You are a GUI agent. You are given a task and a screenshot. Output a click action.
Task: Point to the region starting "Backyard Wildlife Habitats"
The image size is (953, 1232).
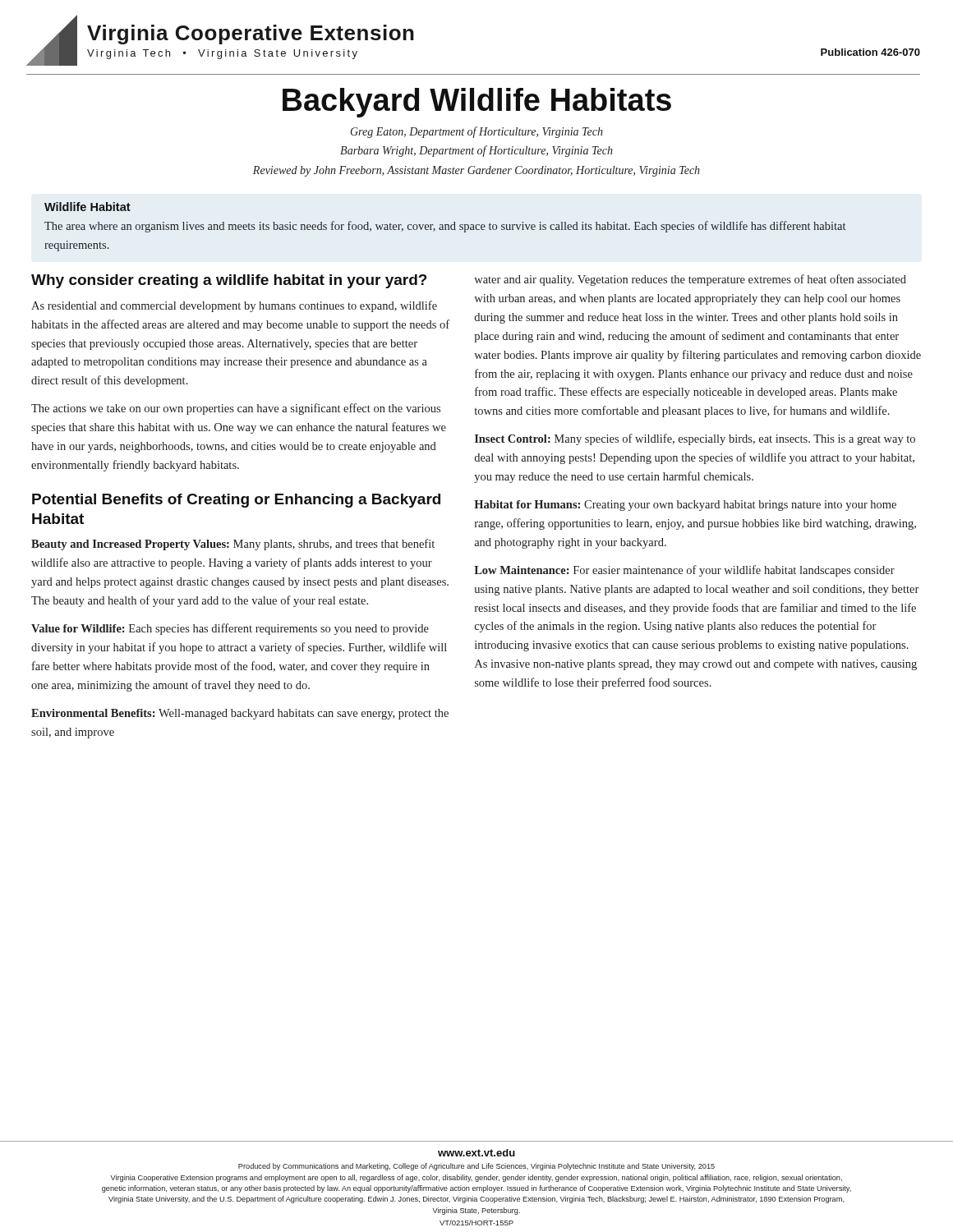(476, 101)
